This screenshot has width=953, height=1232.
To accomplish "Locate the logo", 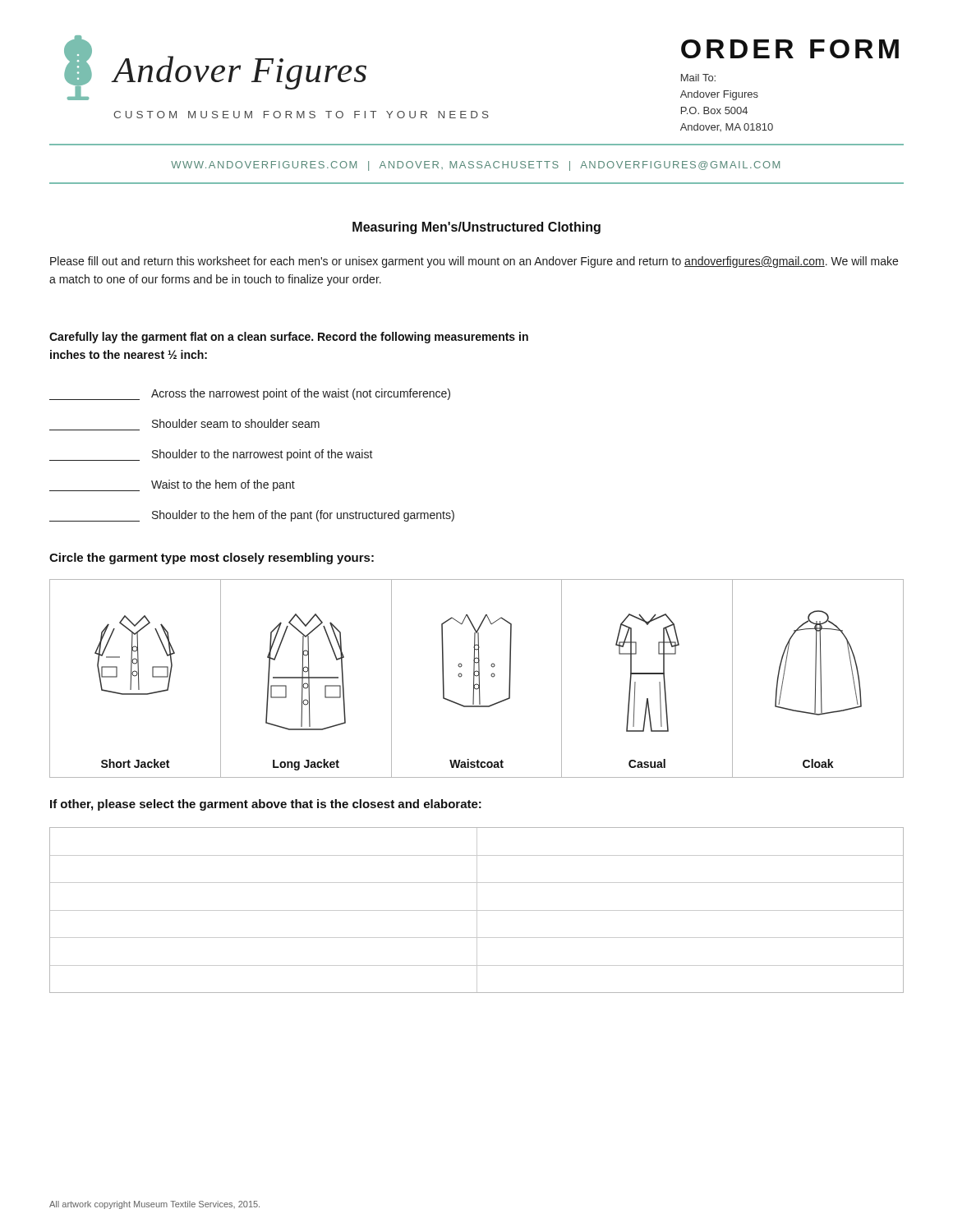I will (271, 77).
